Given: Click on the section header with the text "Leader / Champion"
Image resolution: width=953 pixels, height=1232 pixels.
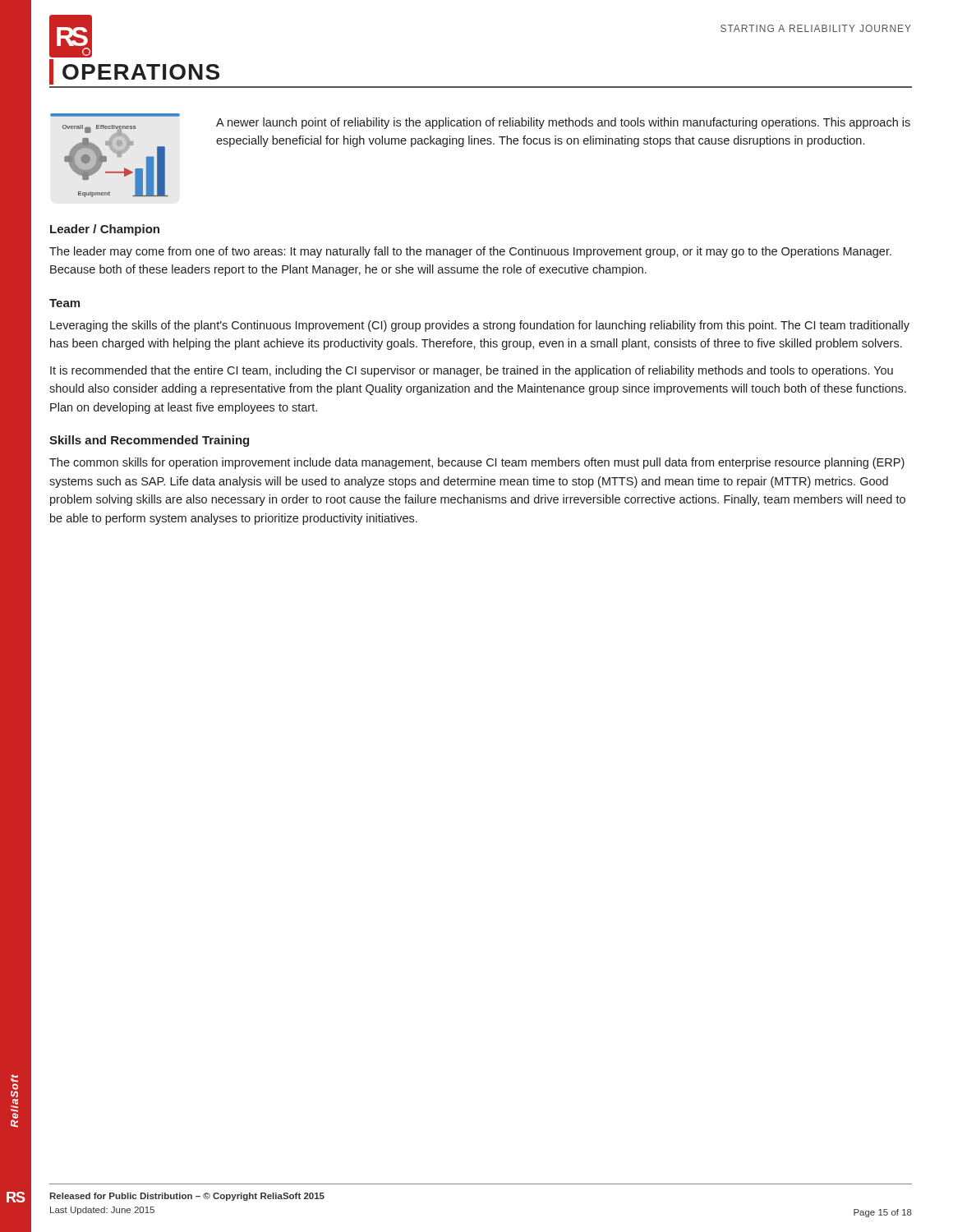Looking at the screenshot, I should pos(105,229).
